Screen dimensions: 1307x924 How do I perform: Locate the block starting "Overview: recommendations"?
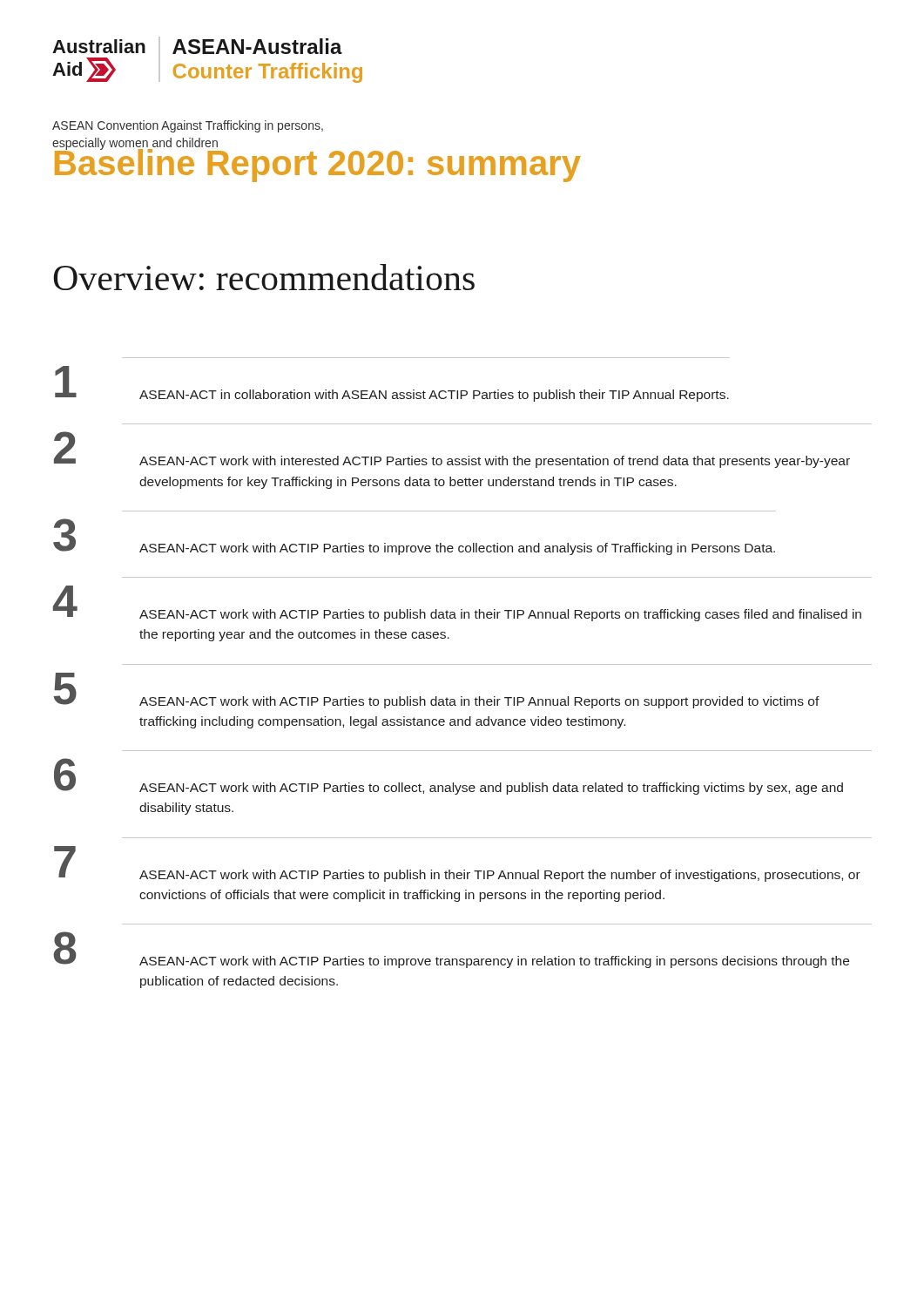click(462, 278)
